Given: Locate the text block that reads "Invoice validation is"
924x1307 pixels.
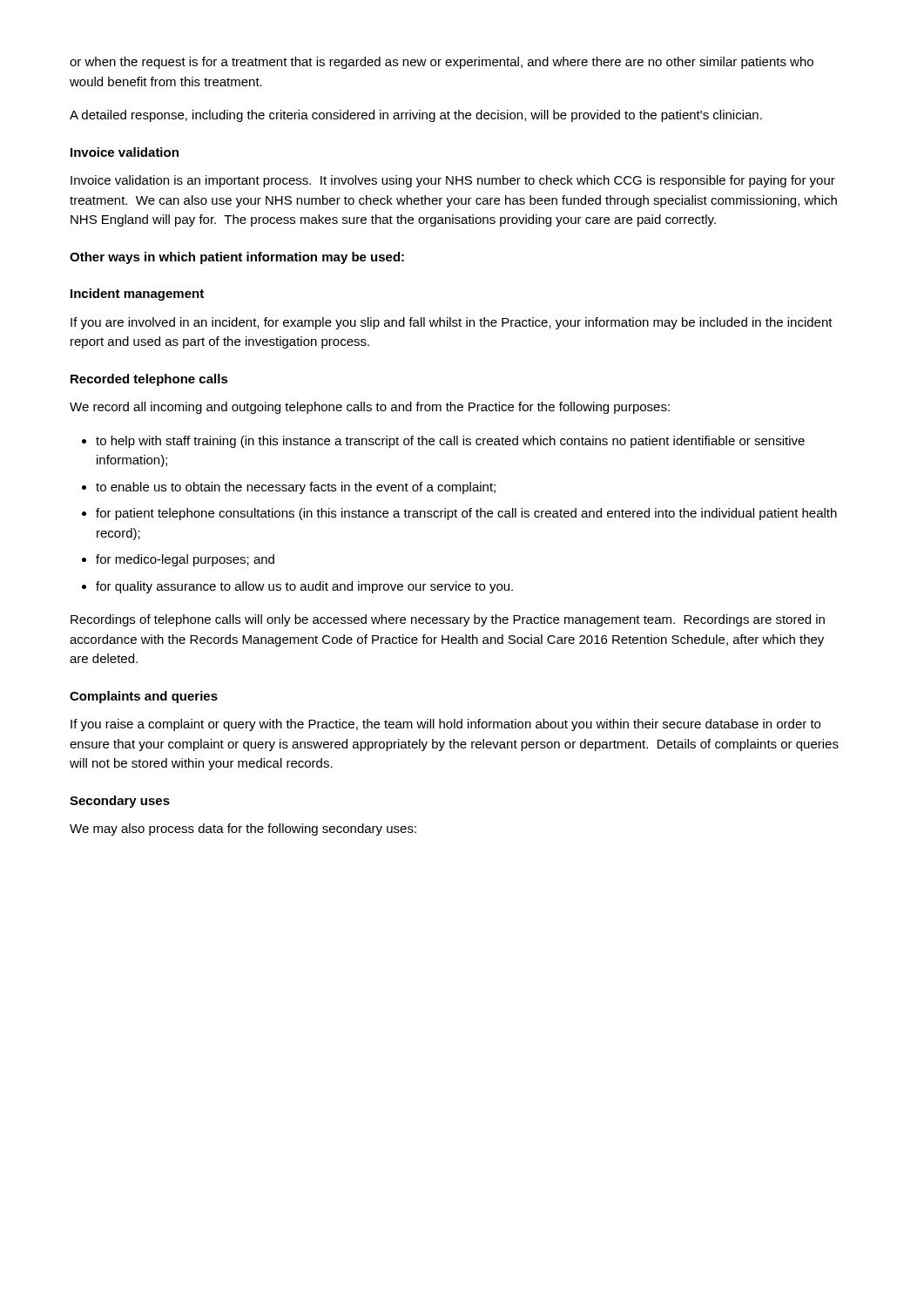Looking at the screenshot, I should point(454,200).
